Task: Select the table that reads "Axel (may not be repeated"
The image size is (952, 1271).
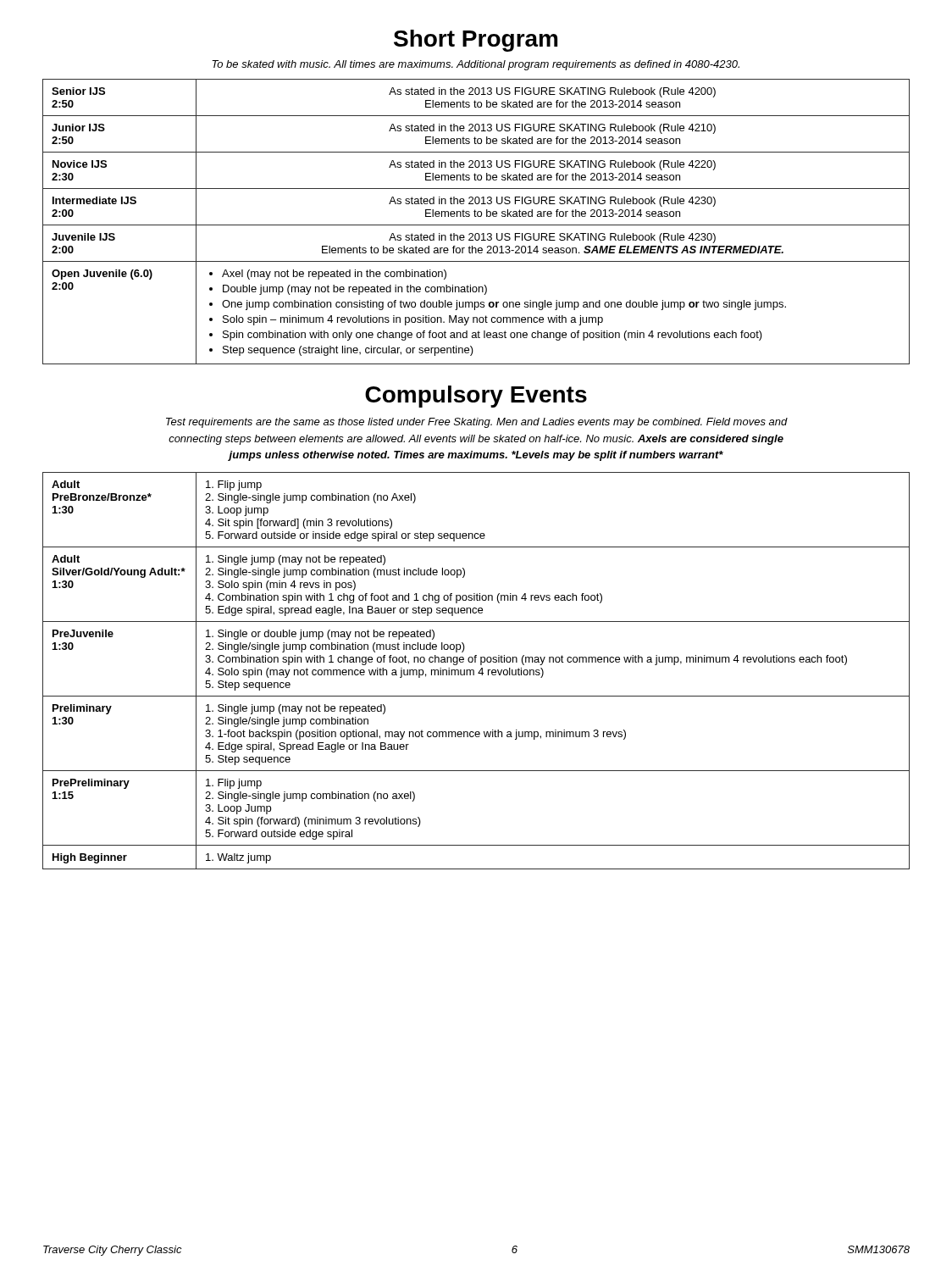Action: tap(476, 222)
